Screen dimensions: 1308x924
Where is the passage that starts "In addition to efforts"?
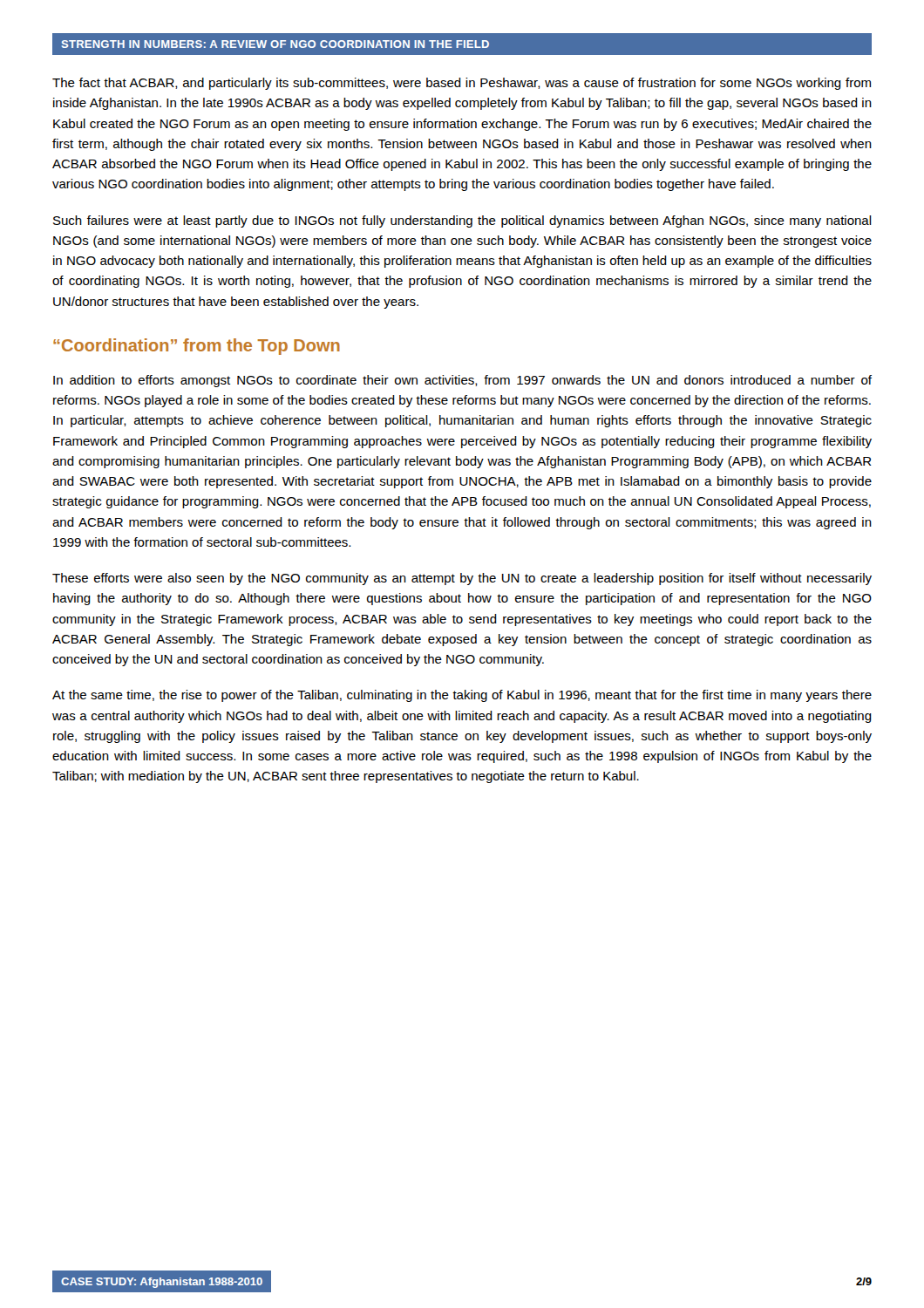click(x=462, y=461)
